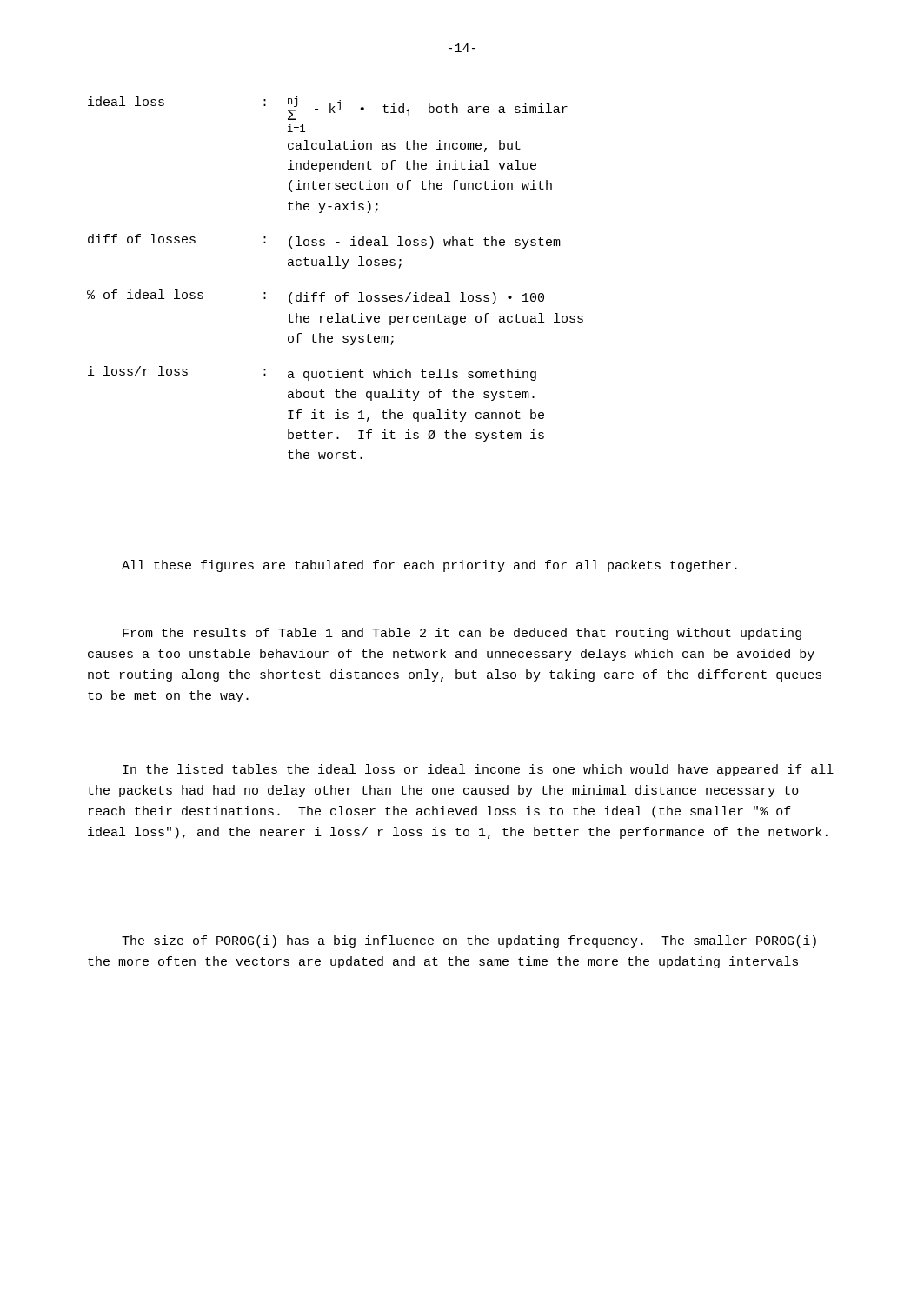
Task: Where is the passage that starts "In the listed"?
Action: [460, 802]
